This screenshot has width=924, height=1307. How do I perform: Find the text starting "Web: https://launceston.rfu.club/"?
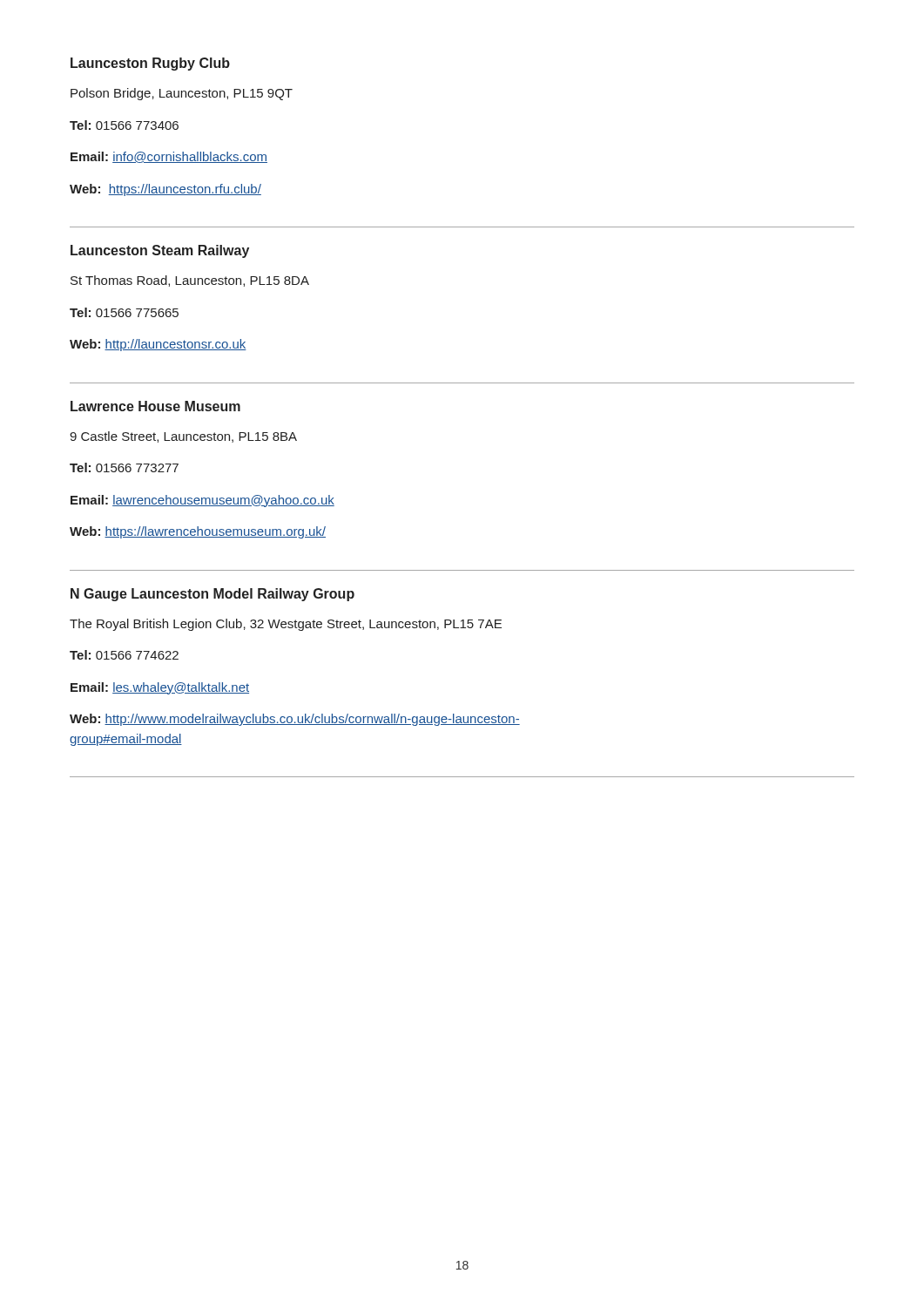pos(165,188)
